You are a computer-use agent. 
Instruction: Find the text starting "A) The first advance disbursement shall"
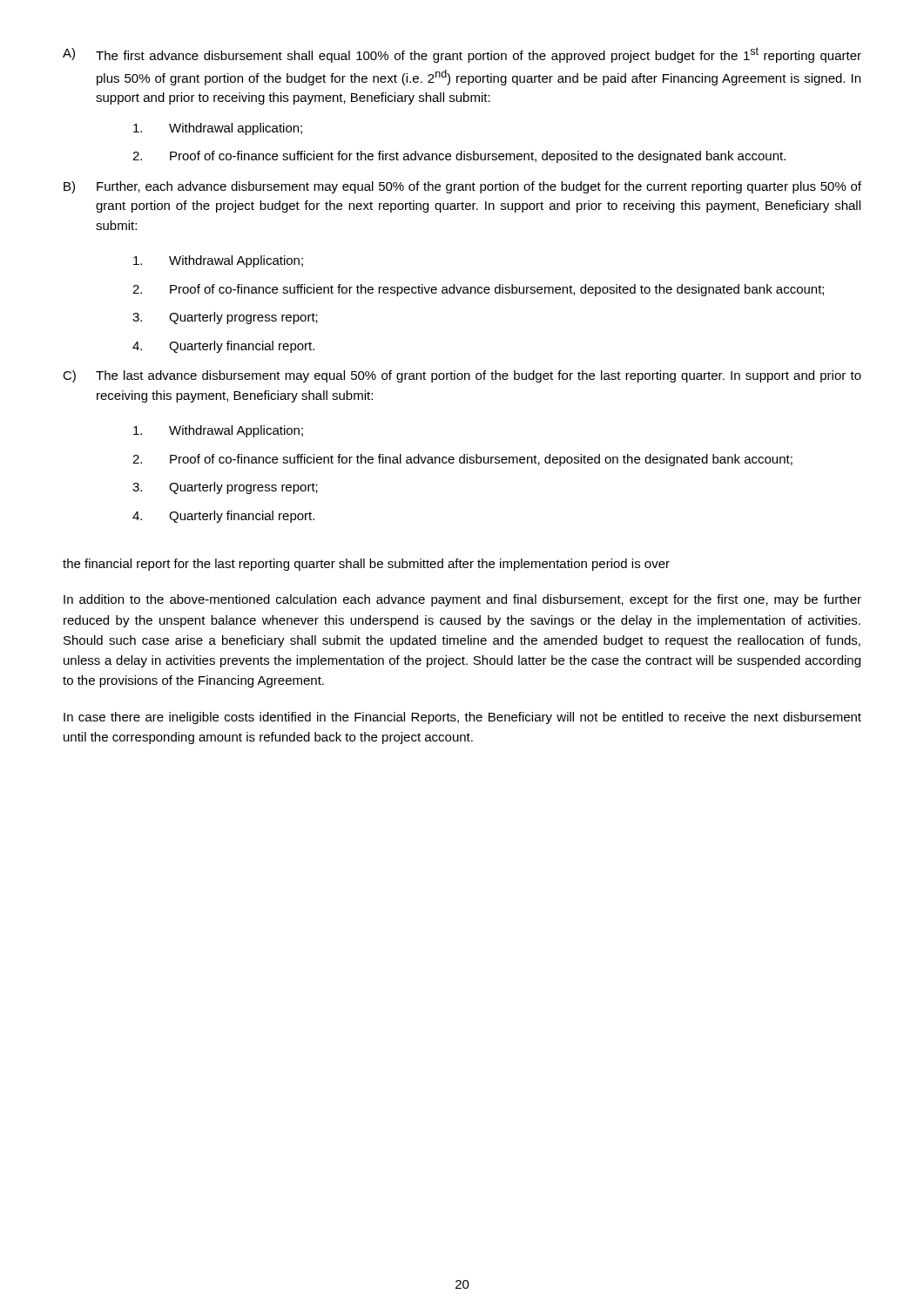462,76
